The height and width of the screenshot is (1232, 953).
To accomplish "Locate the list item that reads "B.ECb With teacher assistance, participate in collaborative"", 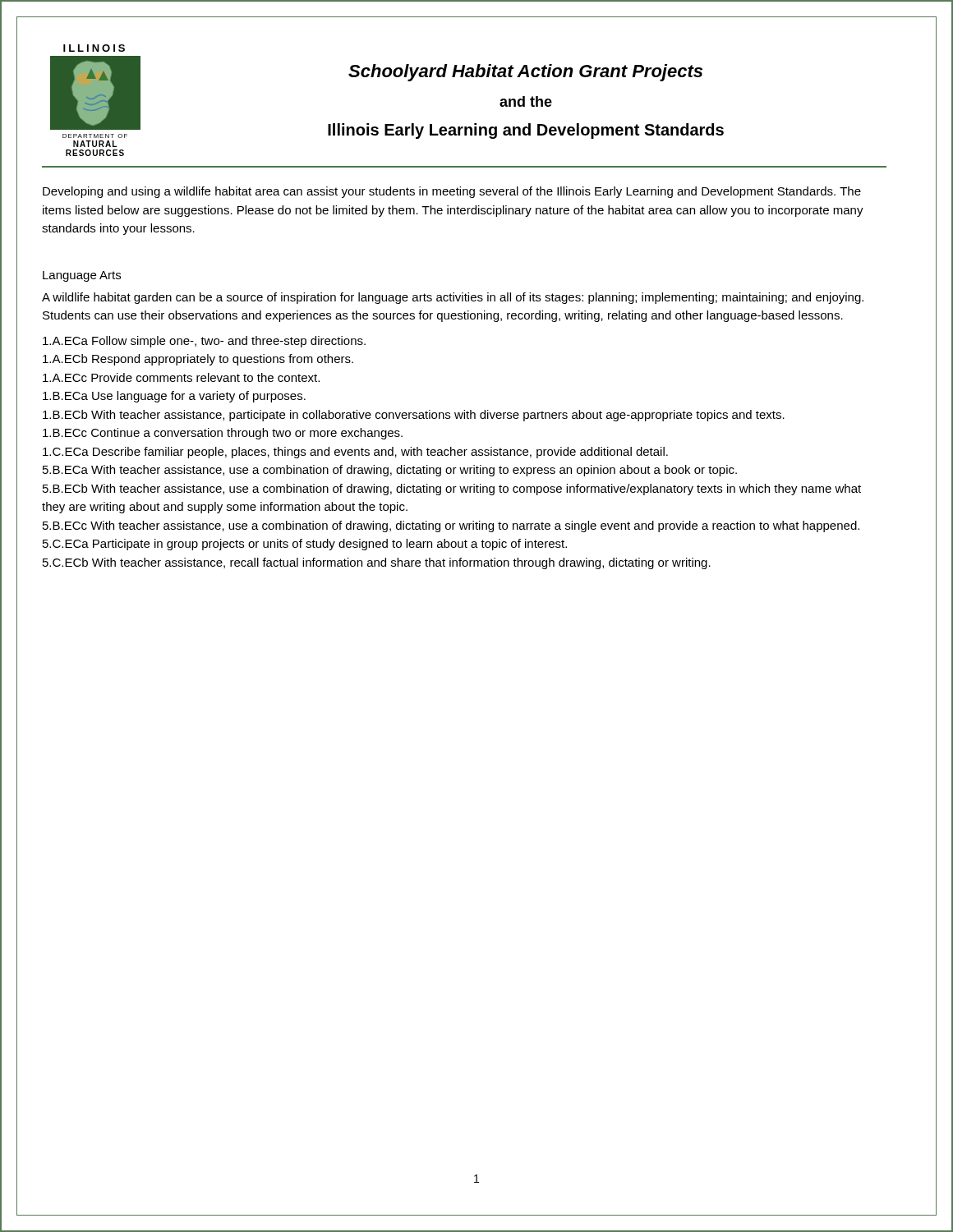I will point(414,414).
